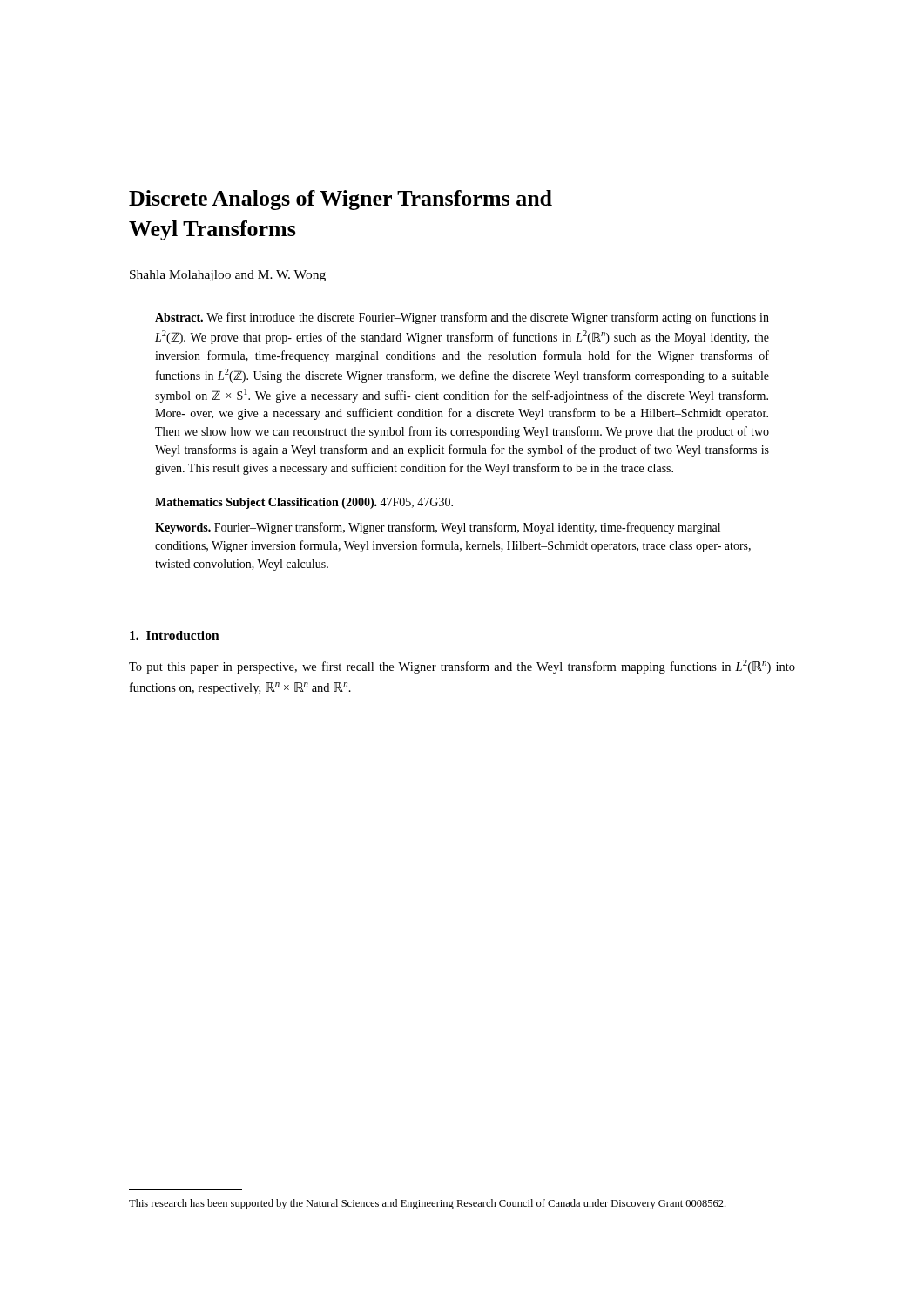Click on the text with the text "Shahla Molahajloo and M. W. Wong"
The height and width of the screenshot is (1307, 924).
(227, 274)
